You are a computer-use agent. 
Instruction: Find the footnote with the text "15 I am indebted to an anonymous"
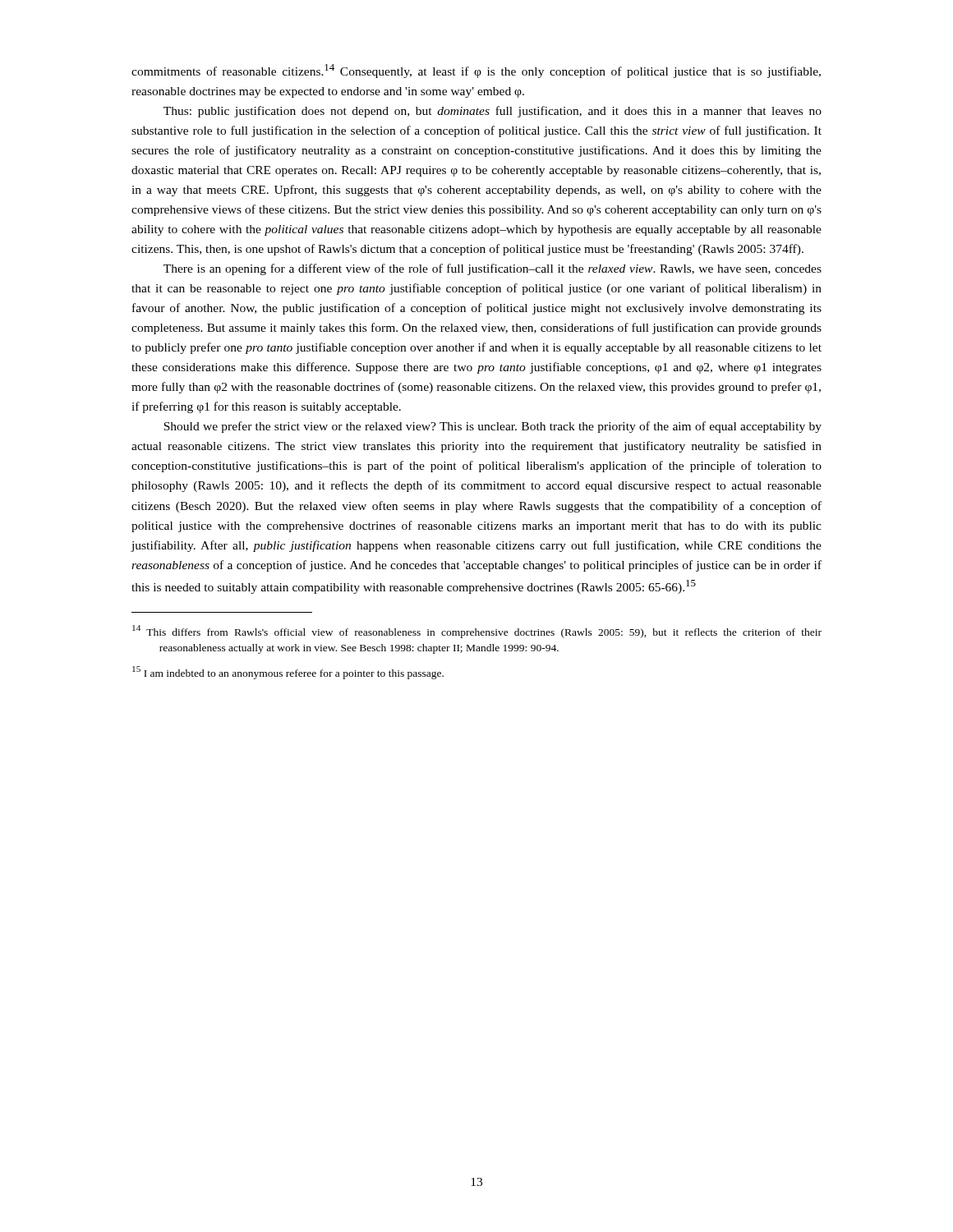(288, 672)
